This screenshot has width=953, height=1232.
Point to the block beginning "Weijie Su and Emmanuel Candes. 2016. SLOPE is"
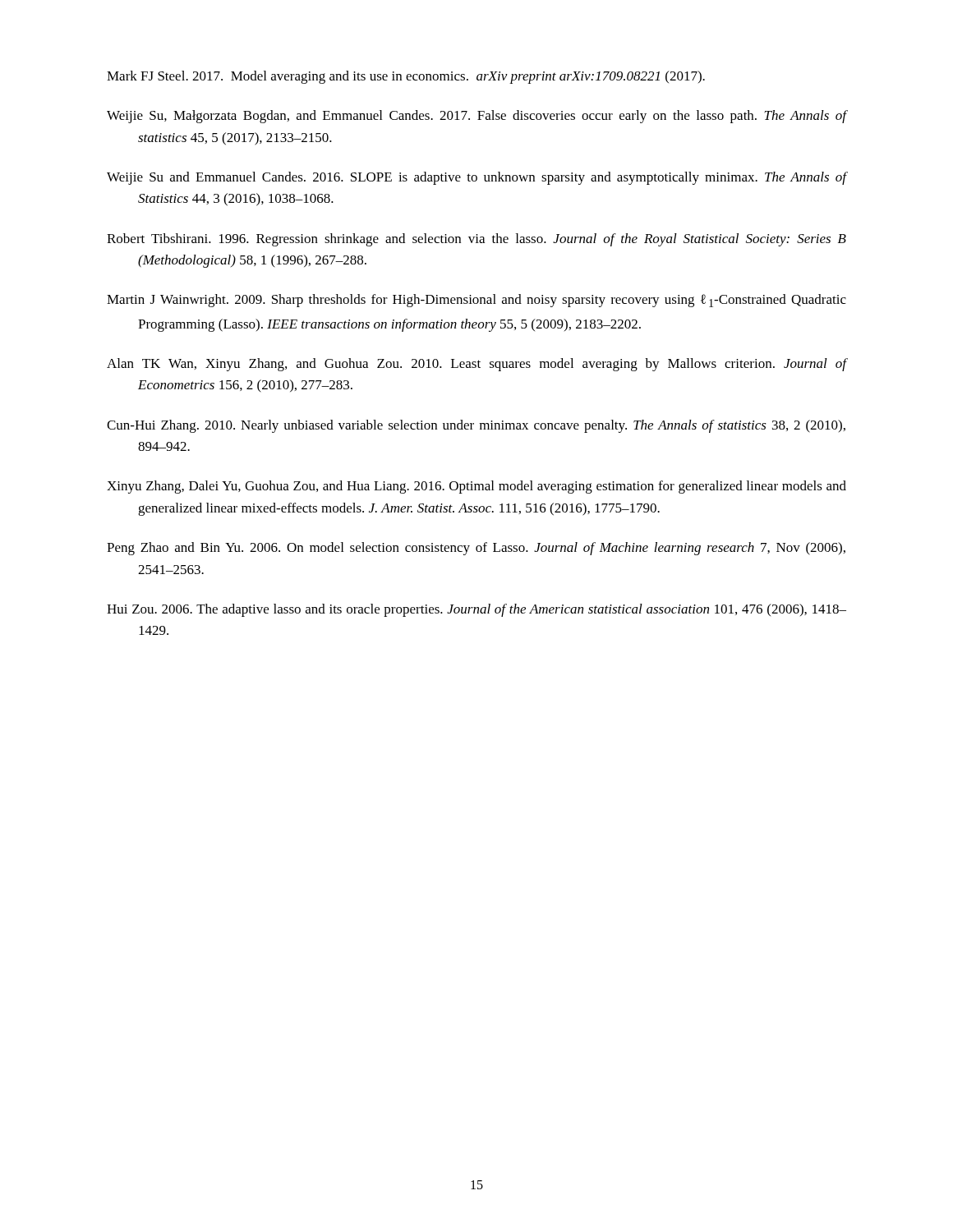coord(476,188)
